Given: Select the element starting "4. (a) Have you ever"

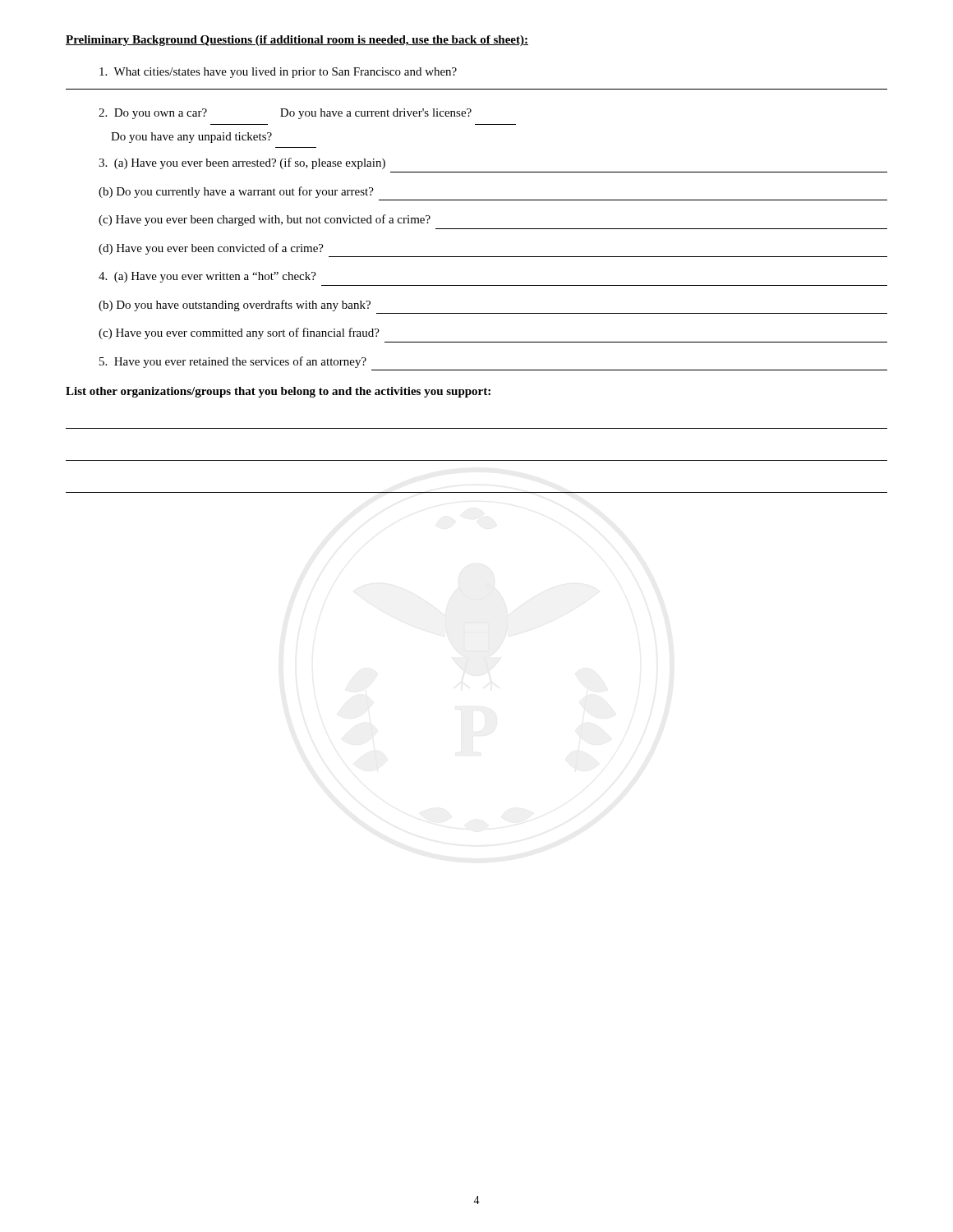Looking at the screenshot, I should point(493,276).
